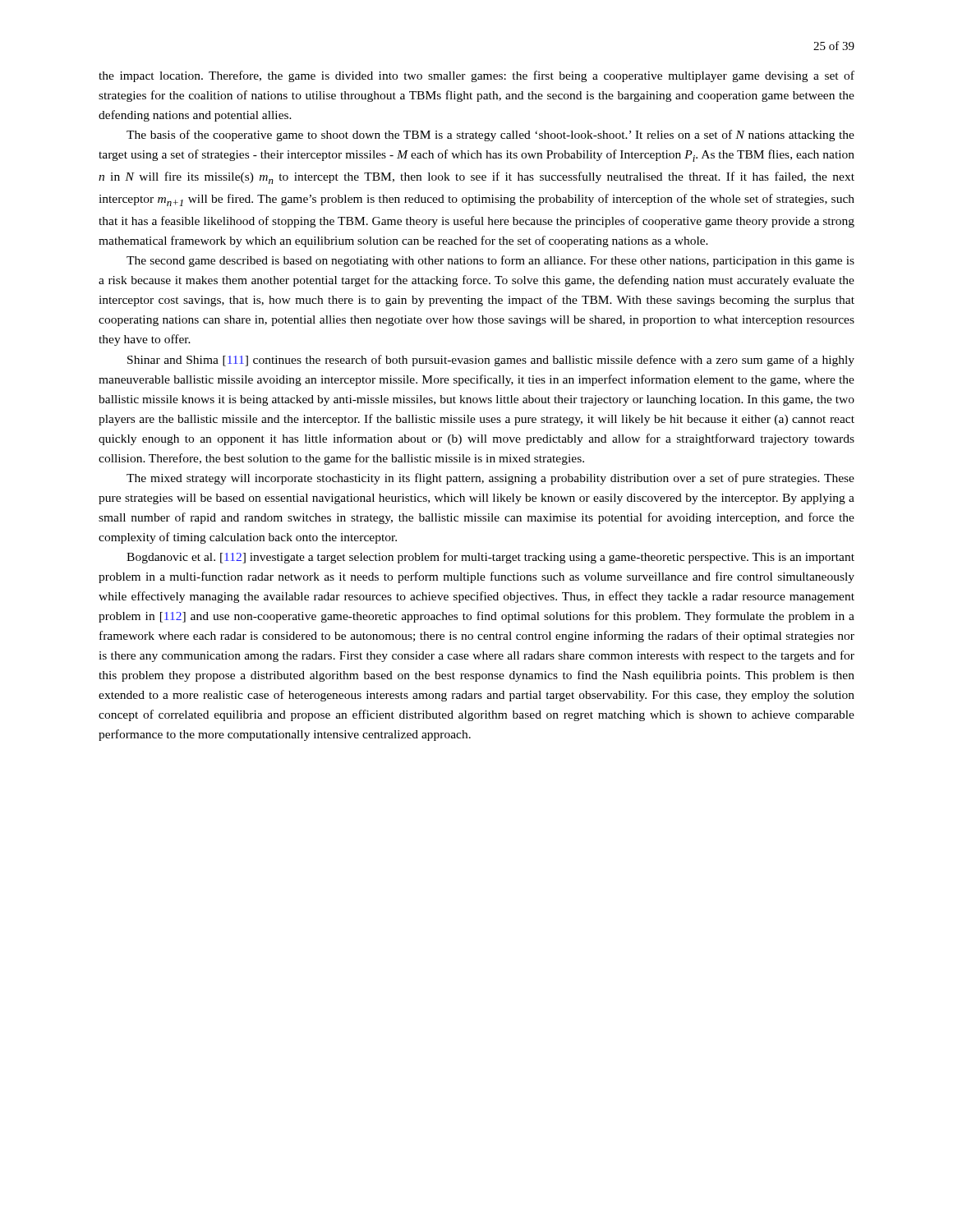Locate the text block with the text "the impact location. Therefore,"
Screen dimensions: 1232x953
(x=476, y=95)
